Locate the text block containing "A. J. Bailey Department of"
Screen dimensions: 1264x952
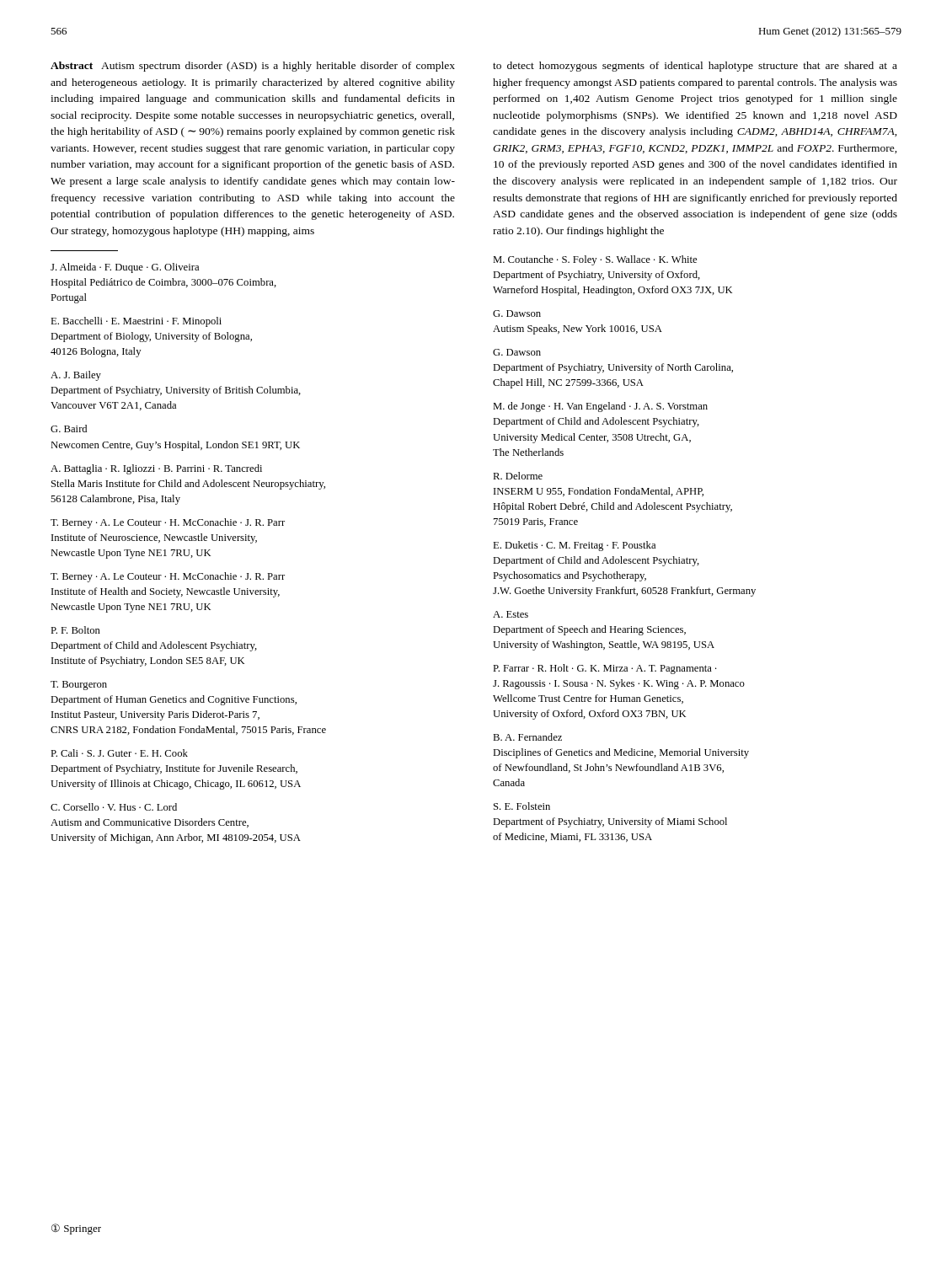pyautogui.click(x=176, y=390)
